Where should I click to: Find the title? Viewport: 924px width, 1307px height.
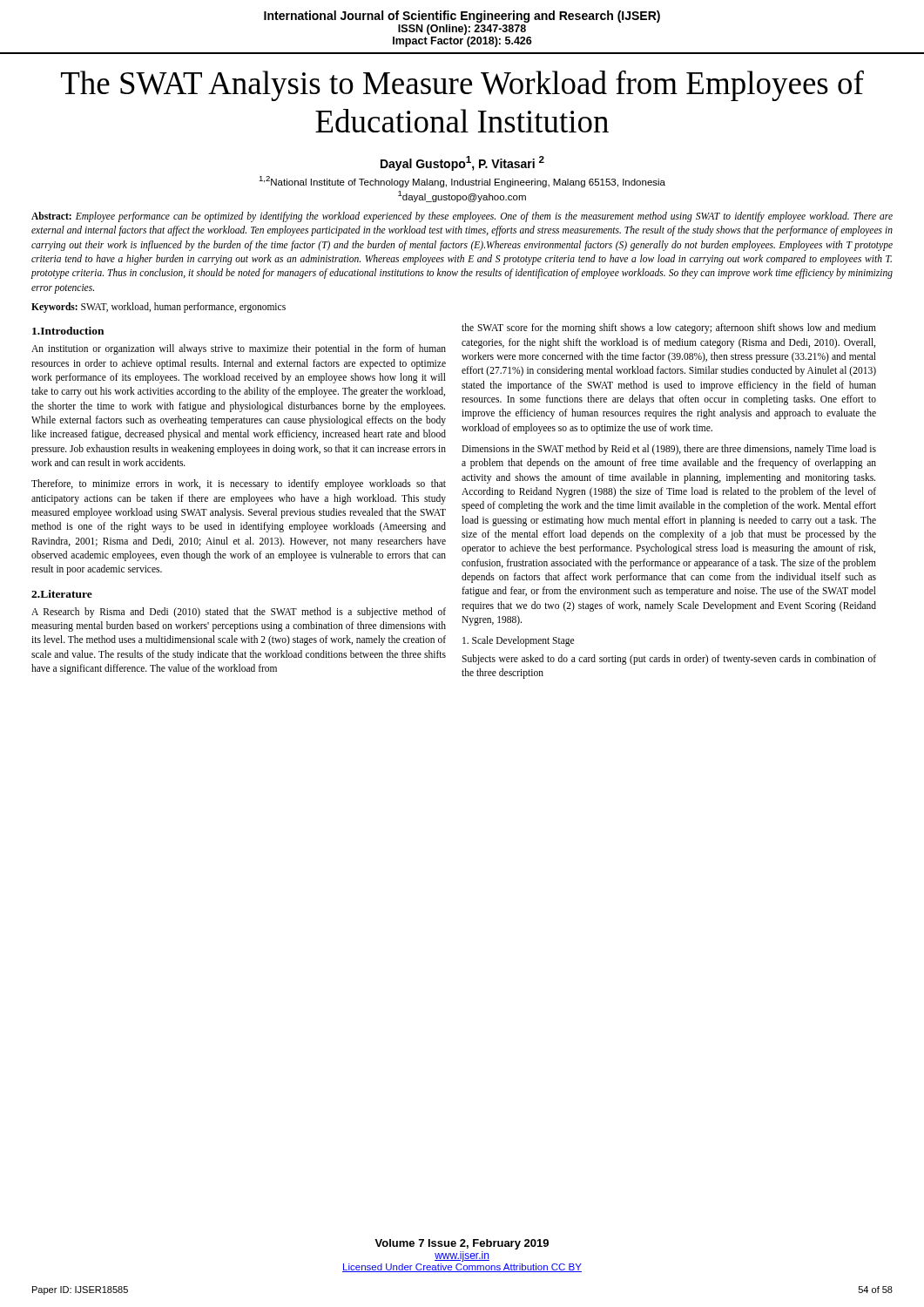pyautogui.click(x=462, y=103)
